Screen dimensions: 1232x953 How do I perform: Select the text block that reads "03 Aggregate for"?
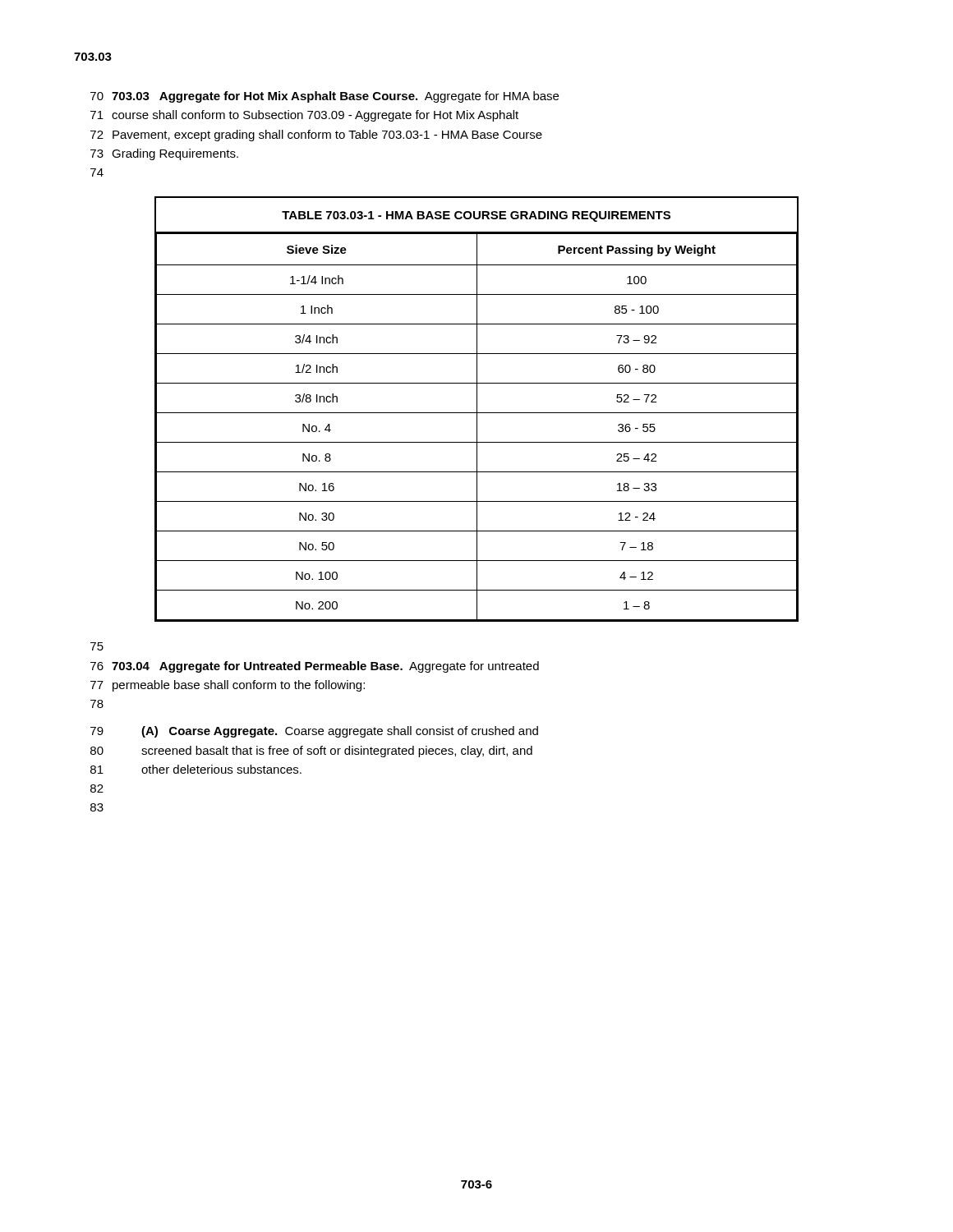476,134
